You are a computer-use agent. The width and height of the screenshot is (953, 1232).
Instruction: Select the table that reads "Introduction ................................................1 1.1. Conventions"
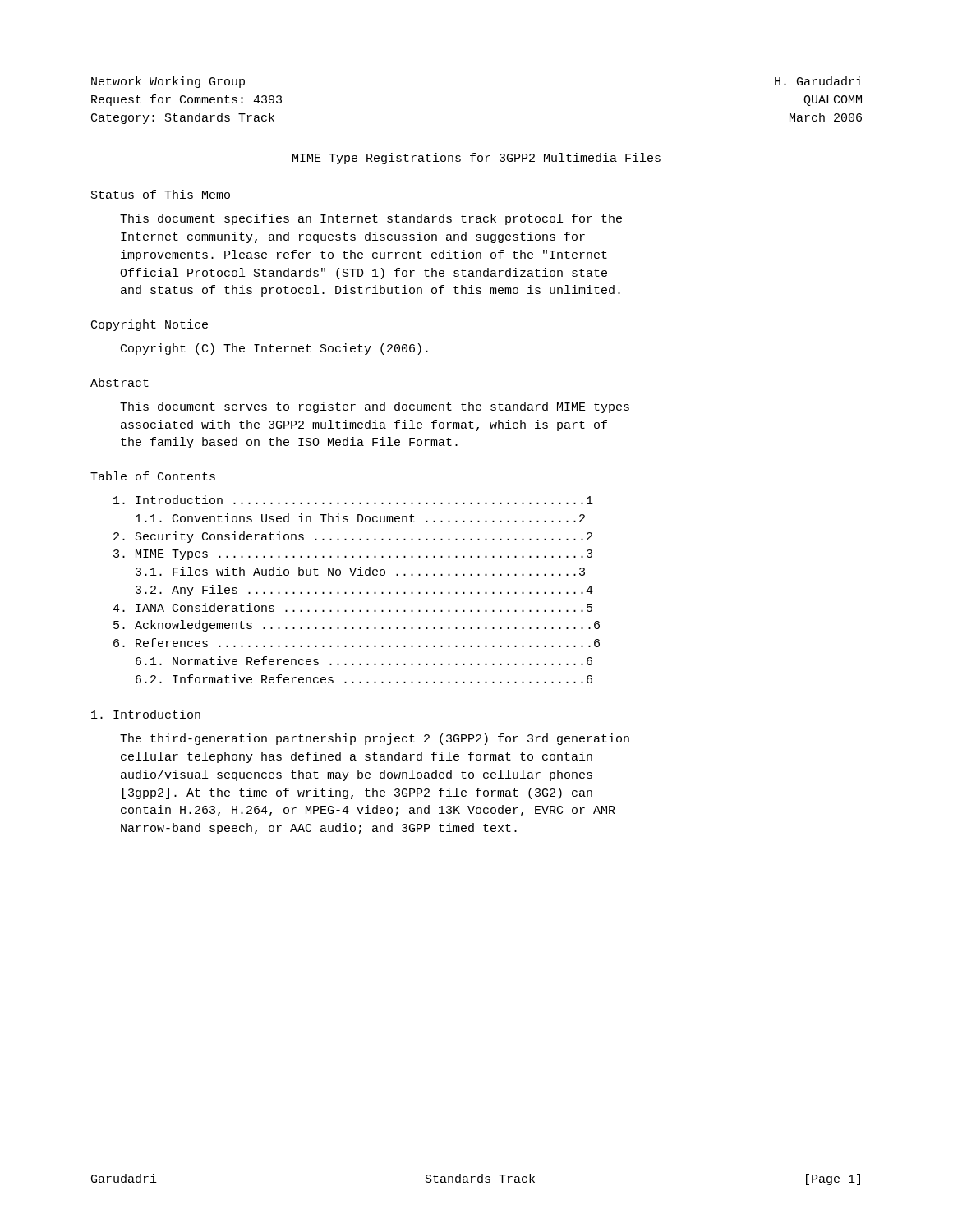(x=476, y=591)
